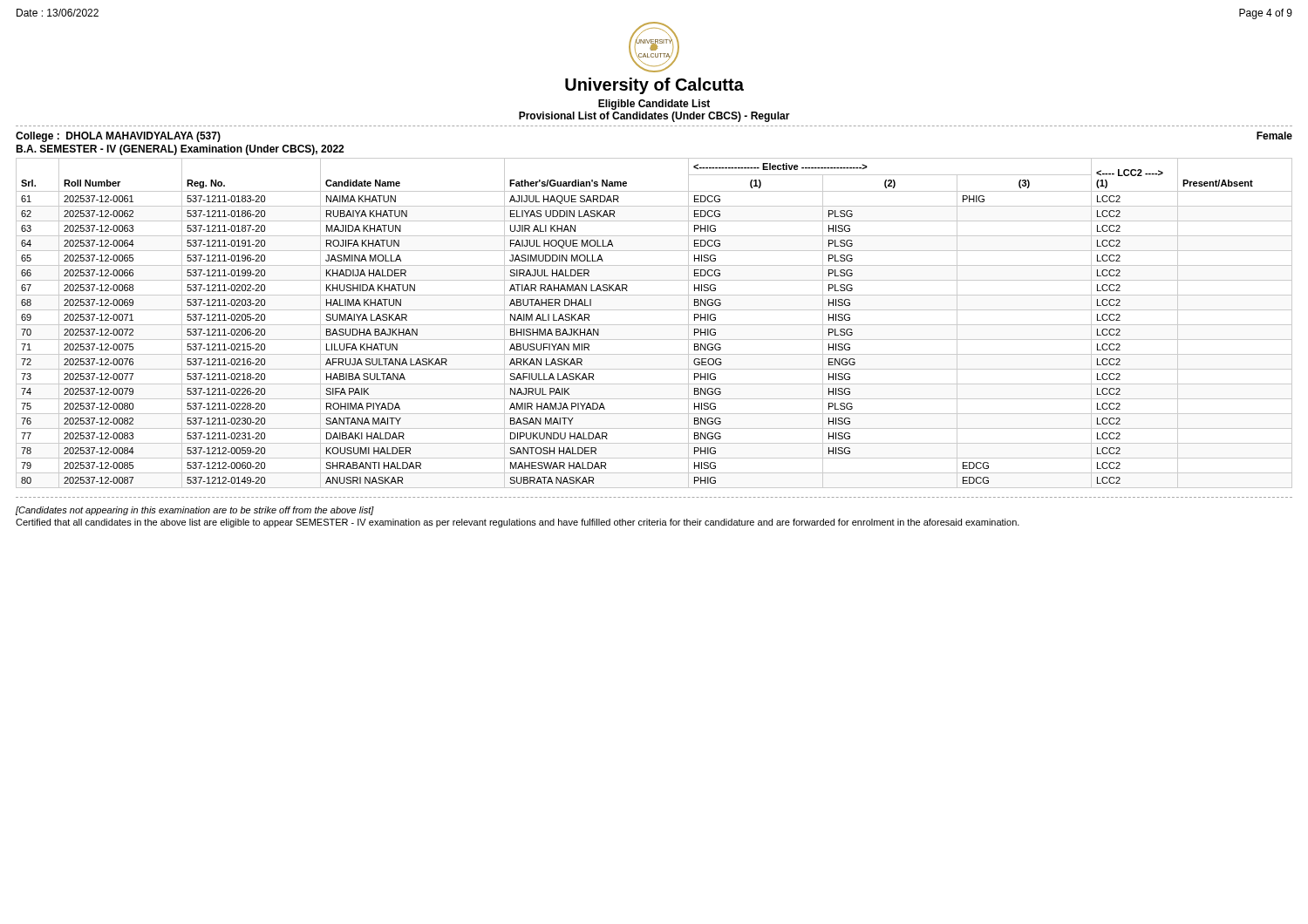The width and height of the screenshot is (1308, 924).
Task: Select a logo
Action: click(x=654, y=47)
